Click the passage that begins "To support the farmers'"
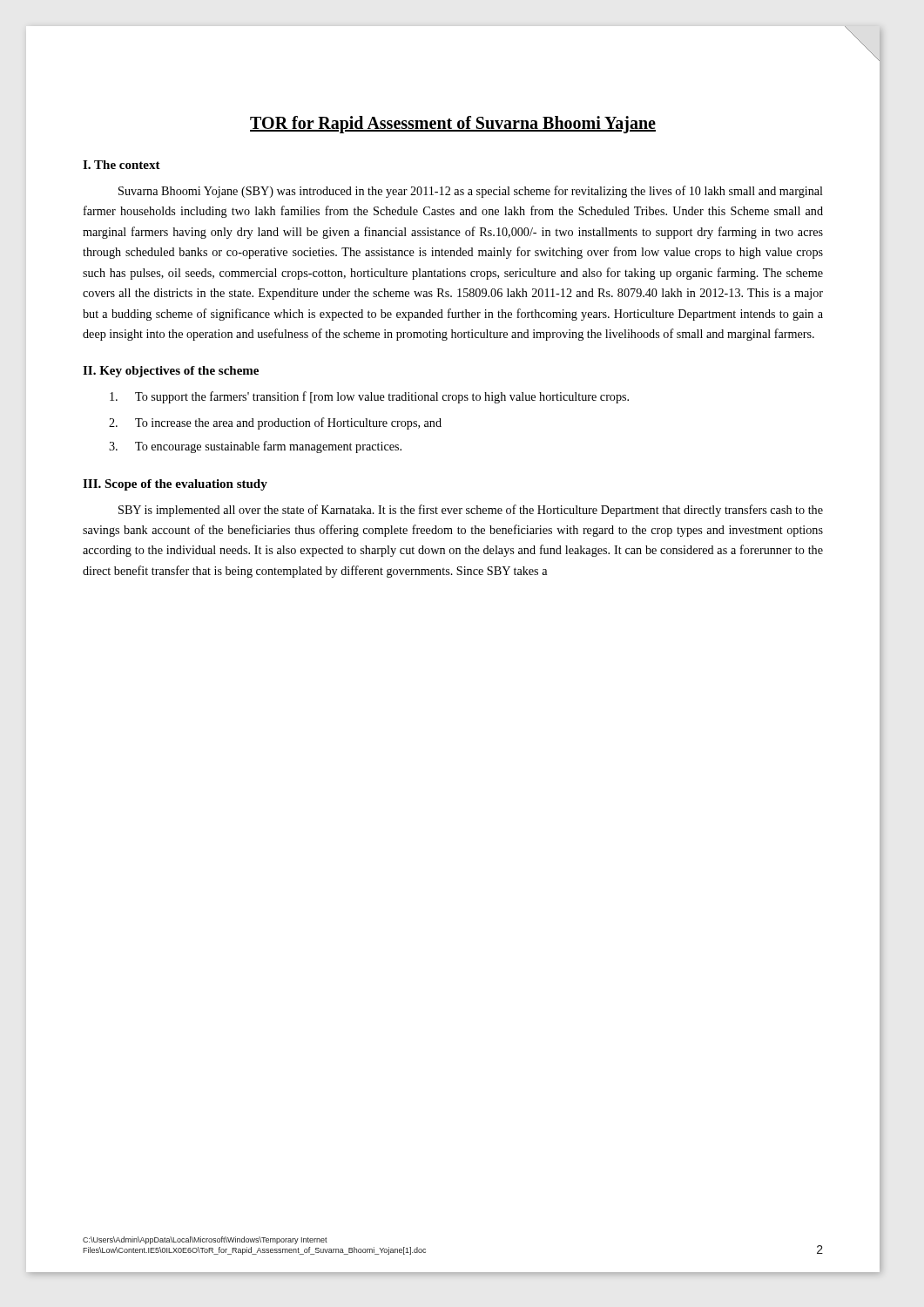924x1307 pixels. pyautogui.click(x=466, y=397)
